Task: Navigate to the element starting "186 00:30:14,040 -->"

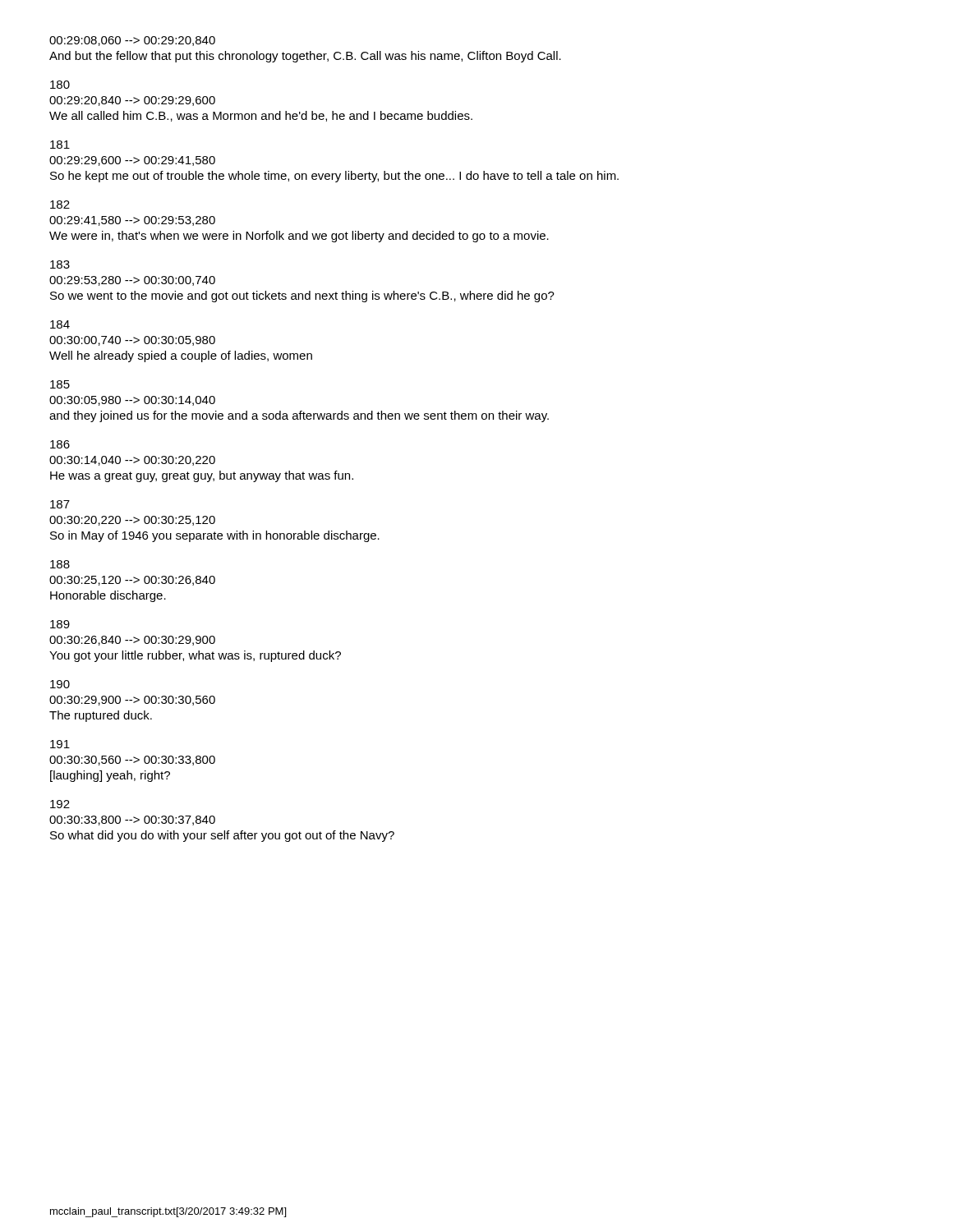Action: (x=60, y=444)
